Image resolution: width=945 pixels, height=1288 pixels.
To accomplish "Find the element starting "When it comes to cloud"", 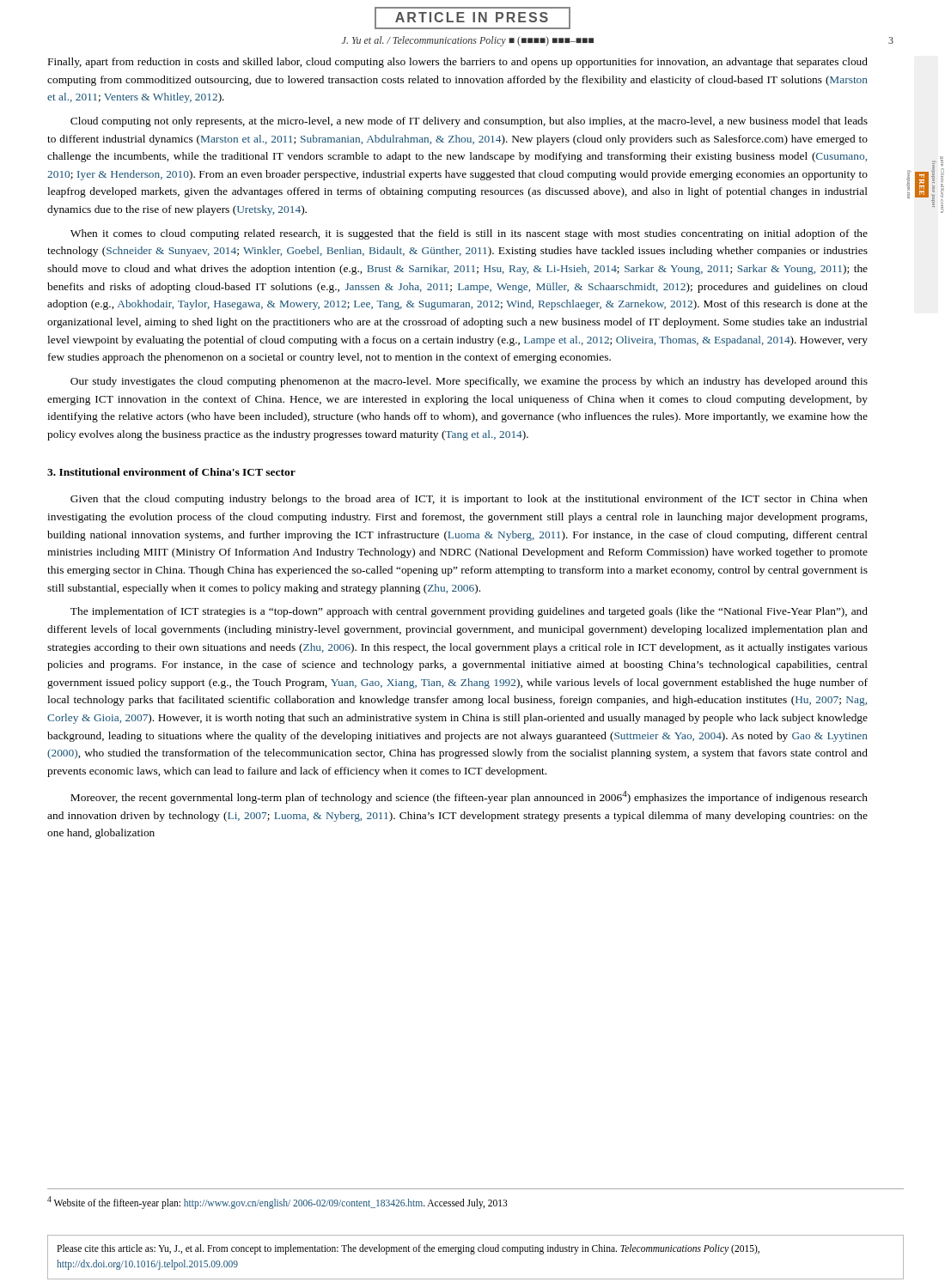I will click(x=457, y=295).
